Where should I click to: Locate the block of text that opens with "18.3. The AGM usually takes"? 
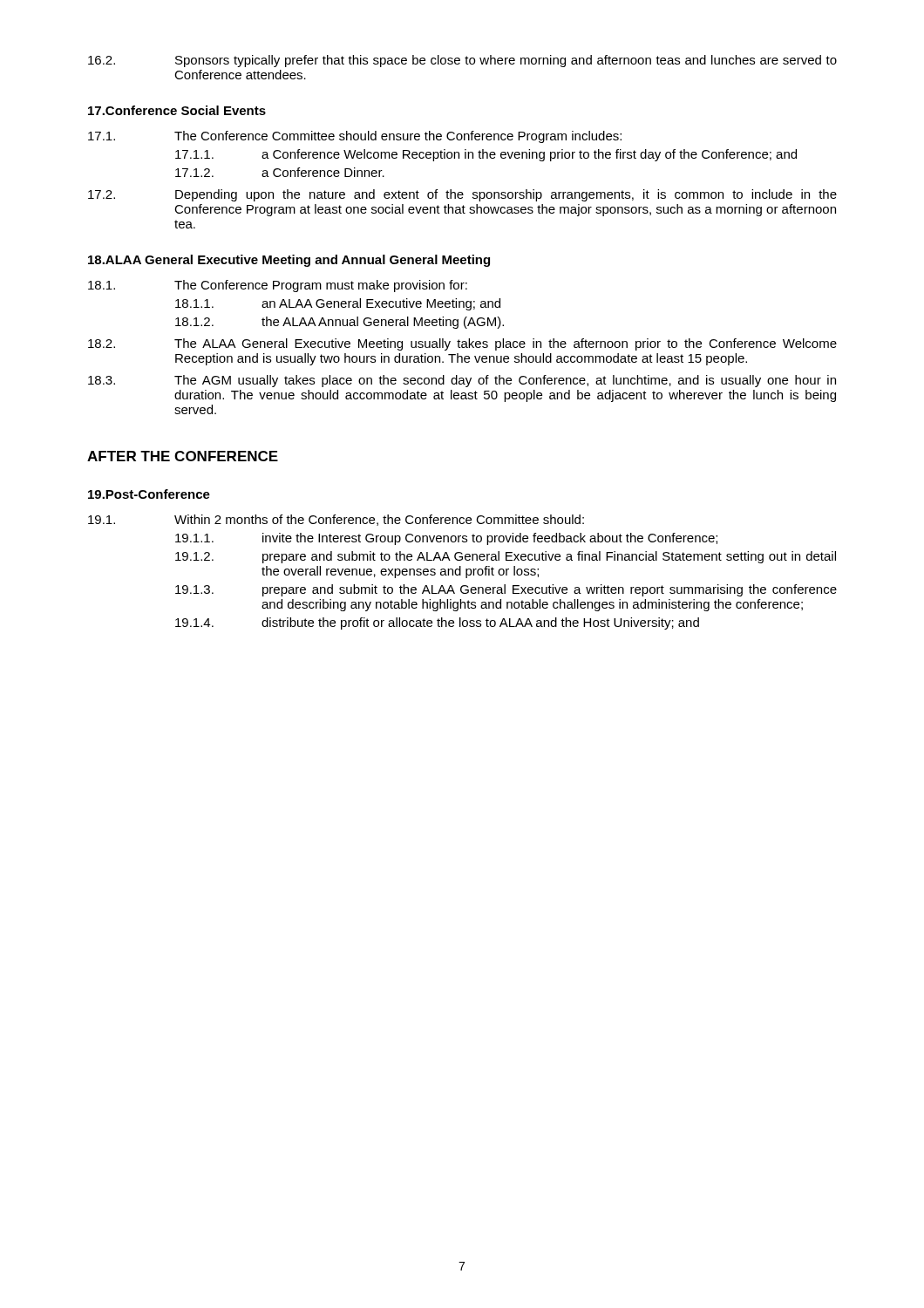click(x=462, y=395)
